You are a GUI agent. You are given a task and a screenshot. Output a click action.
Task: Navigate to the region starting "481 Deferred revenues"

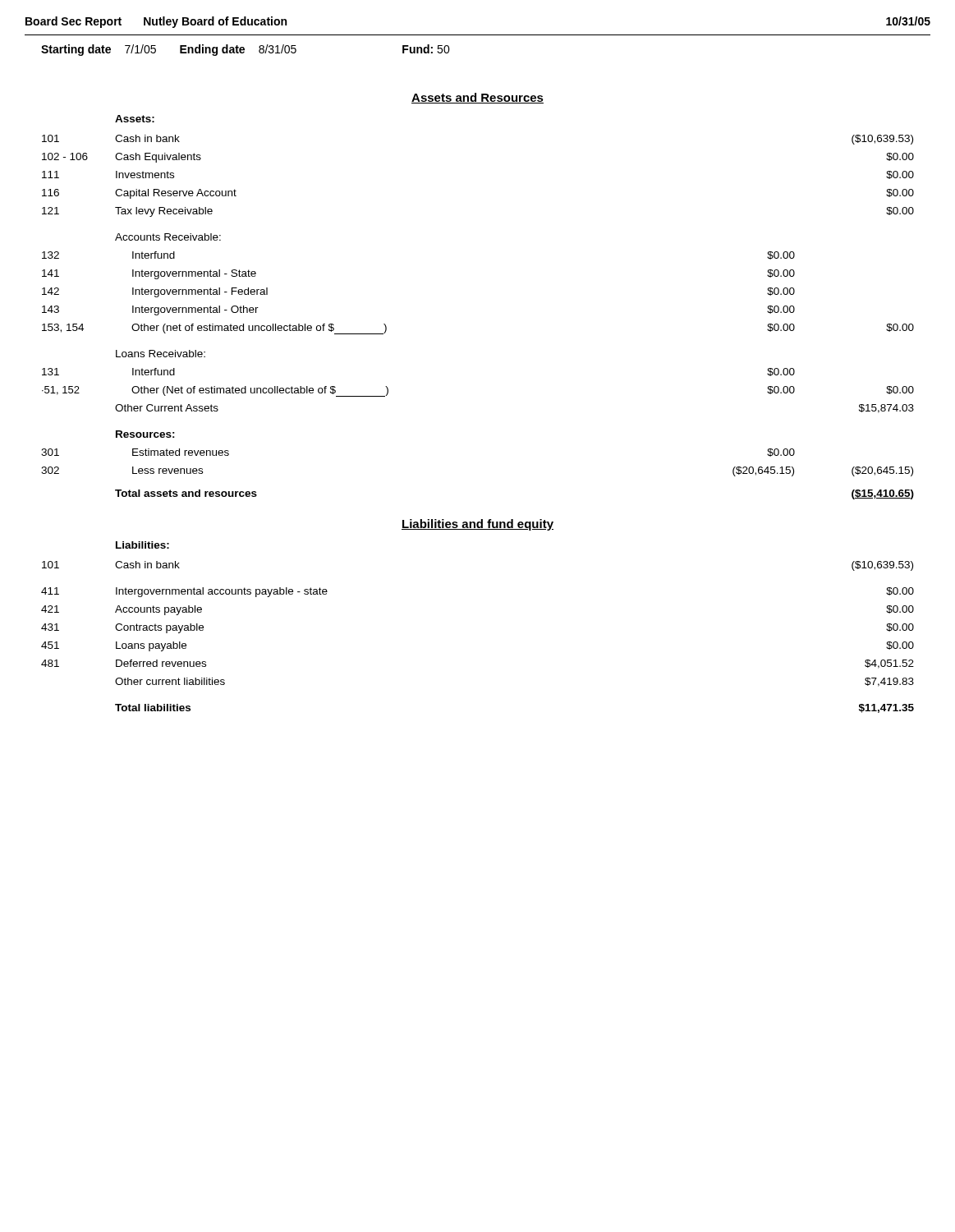point(51,663)
